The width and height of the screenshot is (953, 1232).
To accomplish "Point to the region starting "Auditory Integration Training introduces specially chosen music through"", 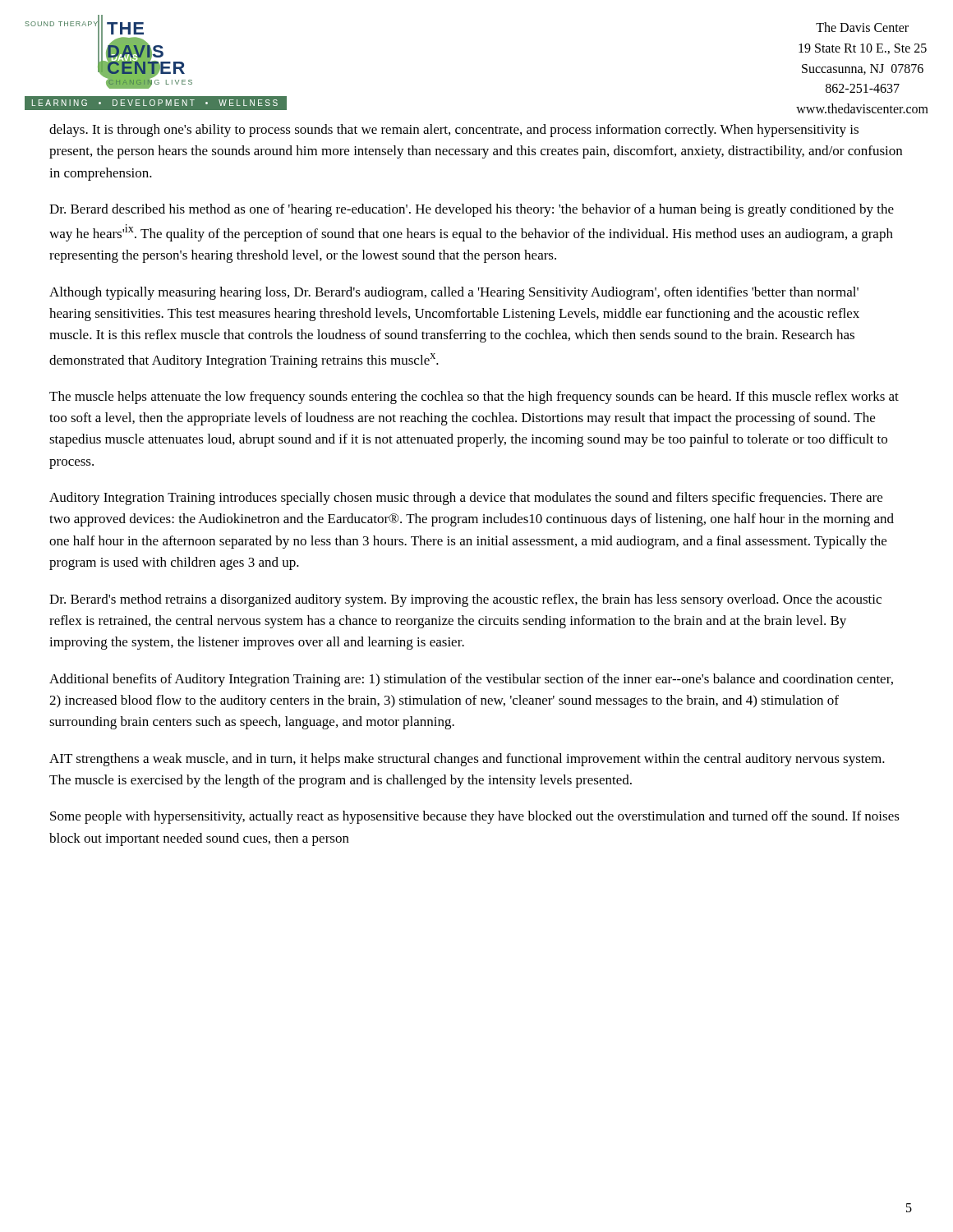I will click(472, 530).
